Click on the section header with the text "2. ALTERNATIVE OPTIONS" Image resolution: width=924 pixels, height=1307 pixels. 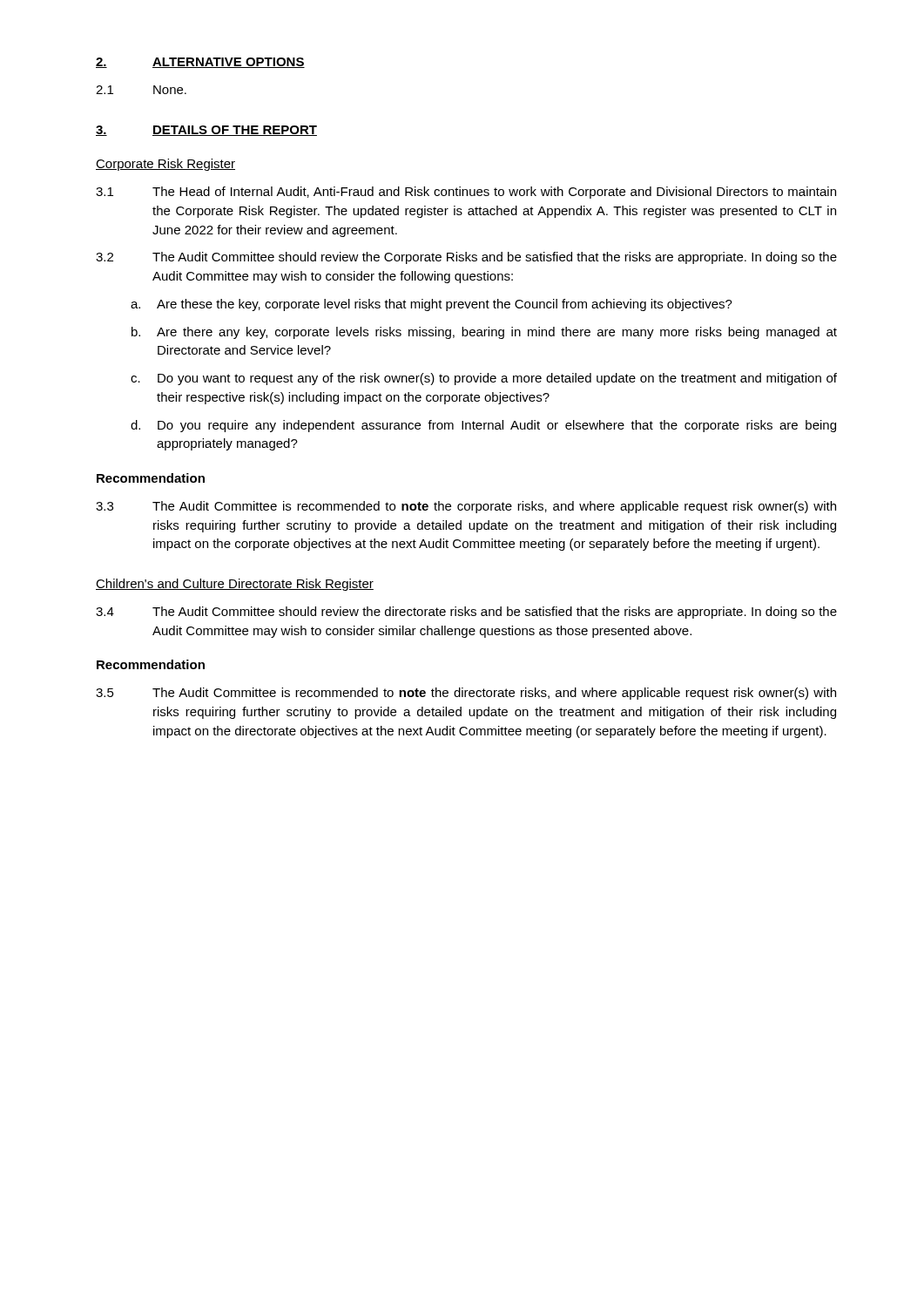pyautogui.click(x=200, y=62)
